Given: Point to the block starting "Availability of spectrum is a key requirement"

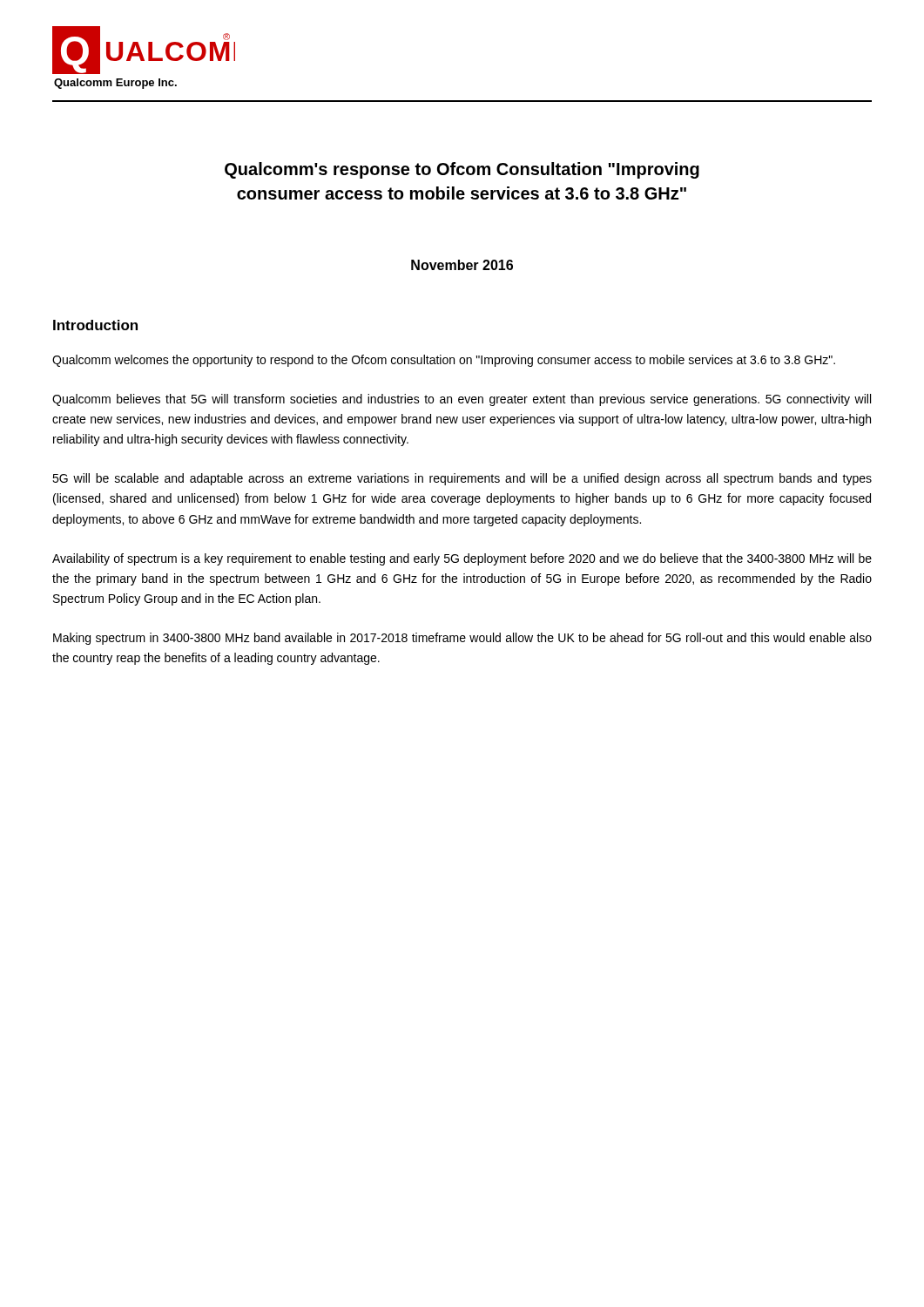Looking at the screenshot, I should (462, 578).
